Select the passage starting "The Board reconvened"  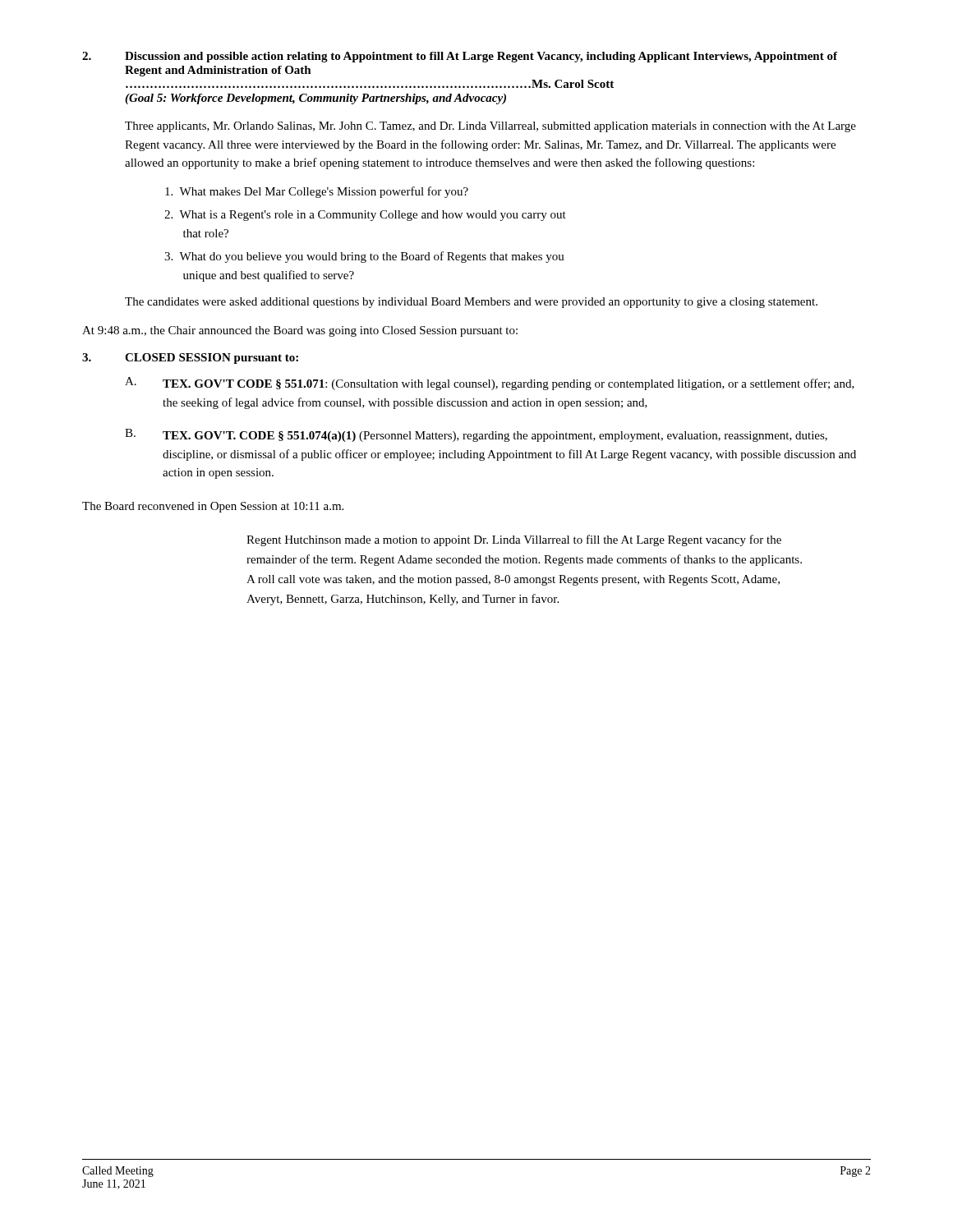[x=213, y=506]
